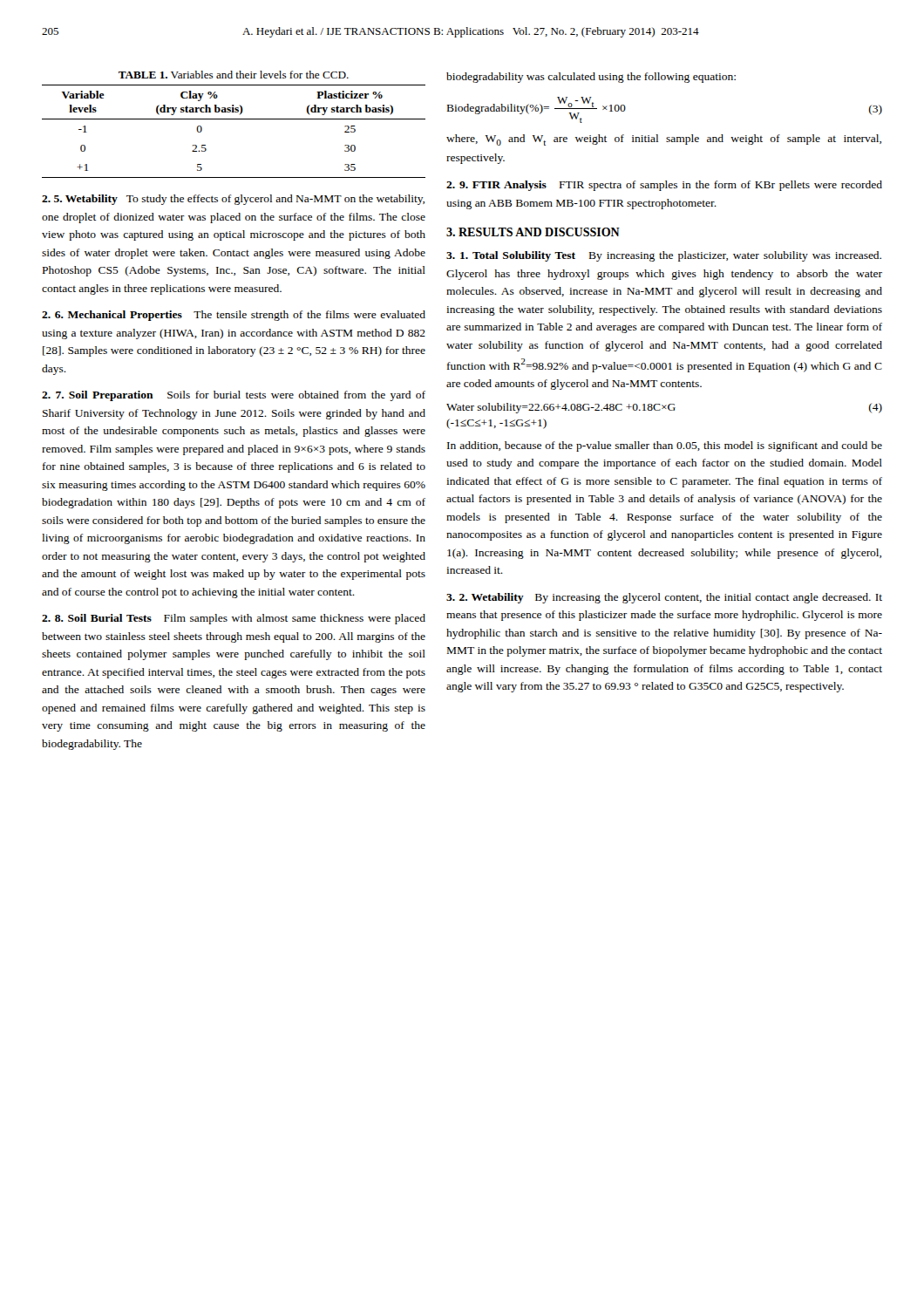Find the table that mentions "Variable levels"

[234, 131]
